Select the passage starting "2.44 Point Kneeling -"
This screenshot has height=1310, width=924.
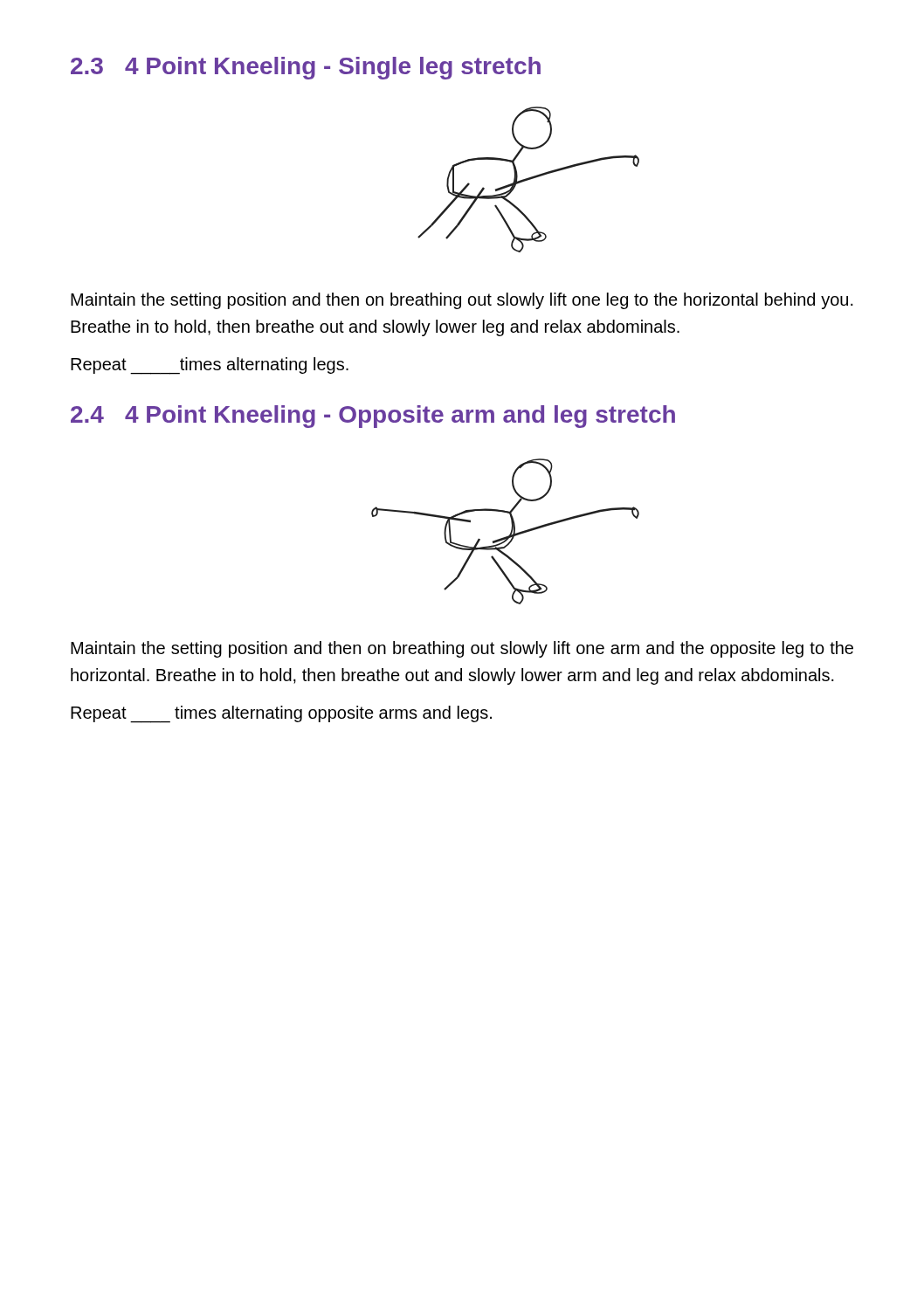pos(373,414)
